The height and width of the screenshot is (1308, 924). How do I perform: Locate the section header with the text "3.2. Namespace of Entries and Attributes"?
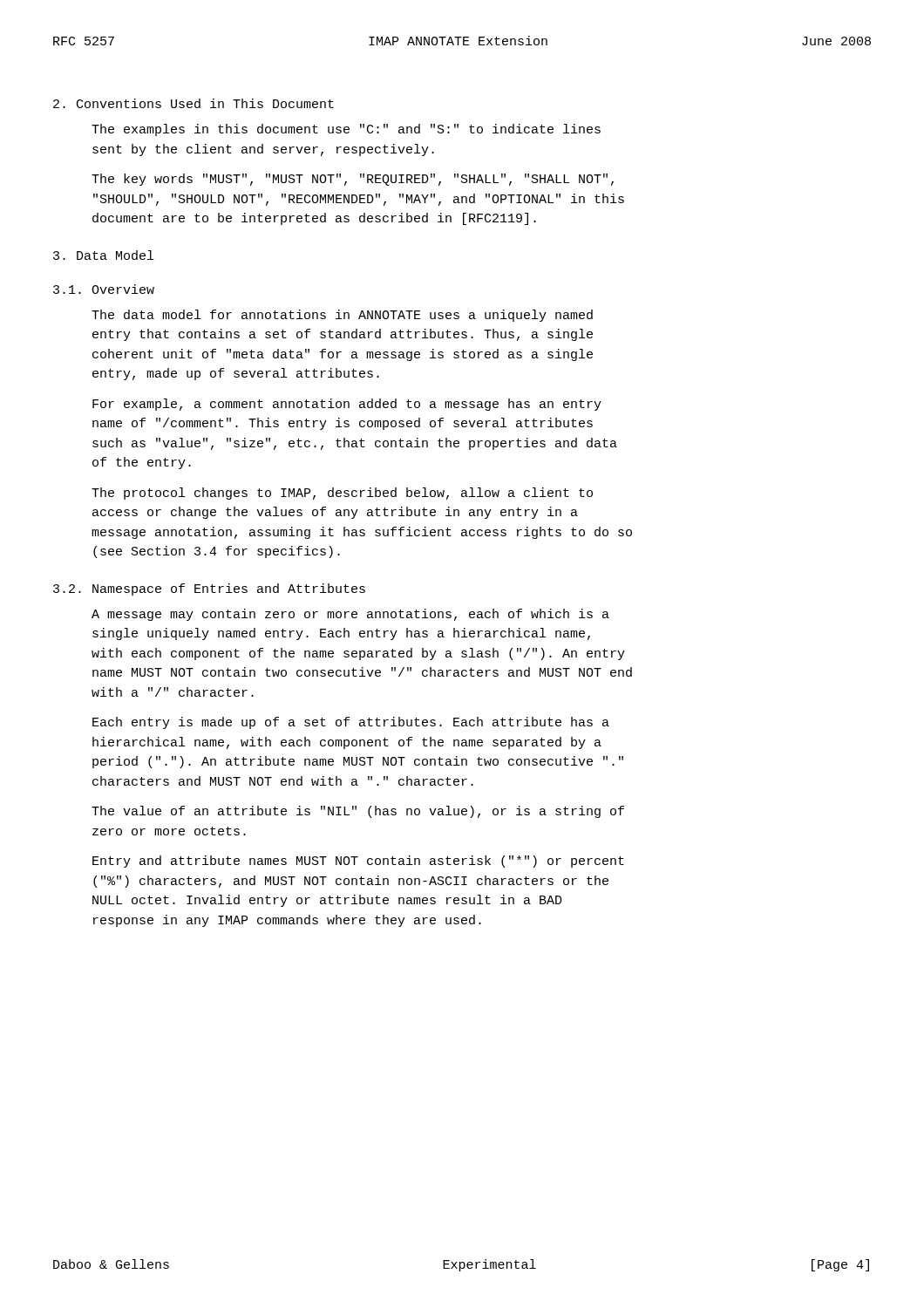coord(209,589)
